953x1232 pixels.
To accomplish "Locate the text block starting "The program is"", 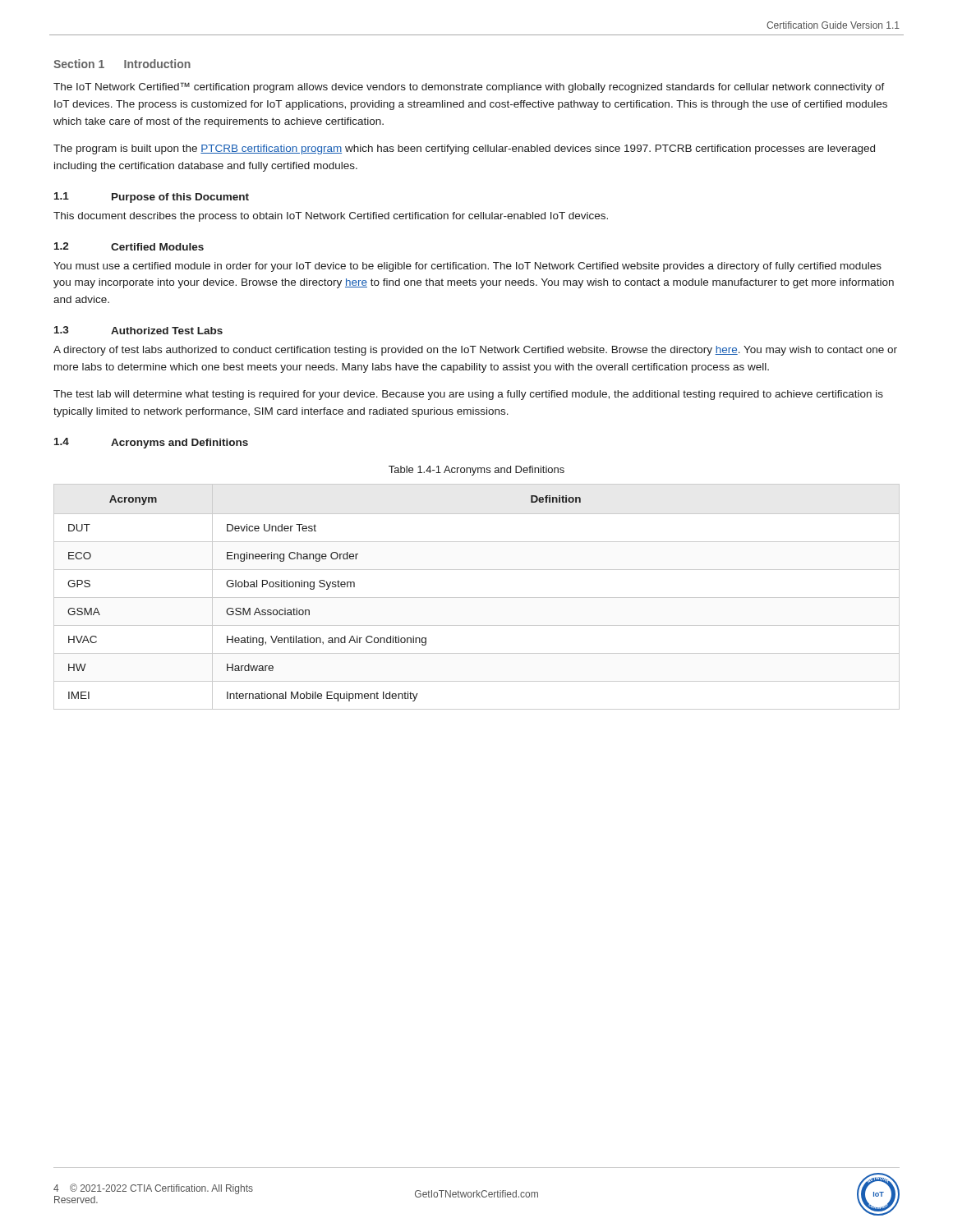I will tap(476, 157).
